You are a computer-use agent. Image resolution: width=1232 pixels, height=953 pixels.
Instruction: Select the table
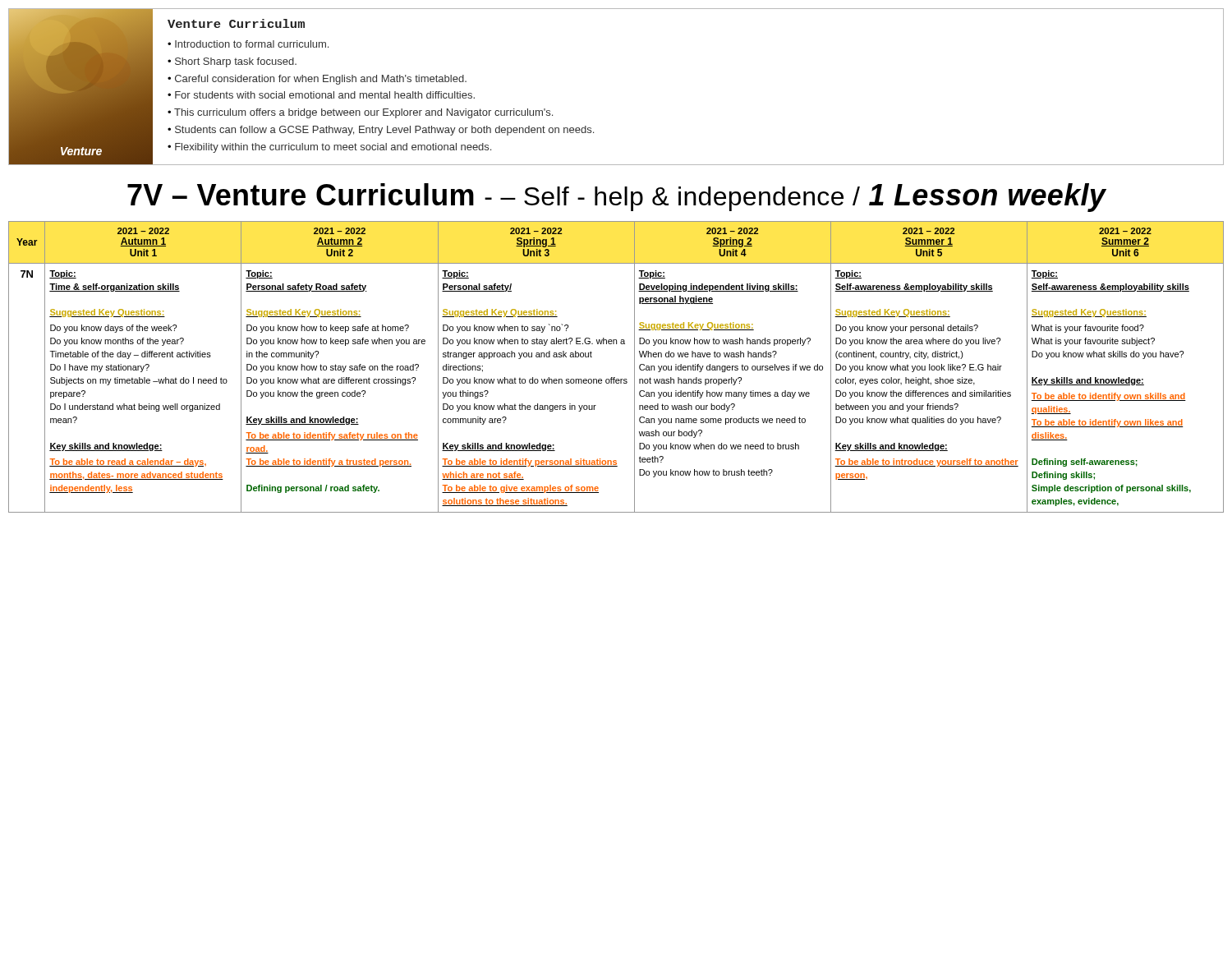coord(616,367)
